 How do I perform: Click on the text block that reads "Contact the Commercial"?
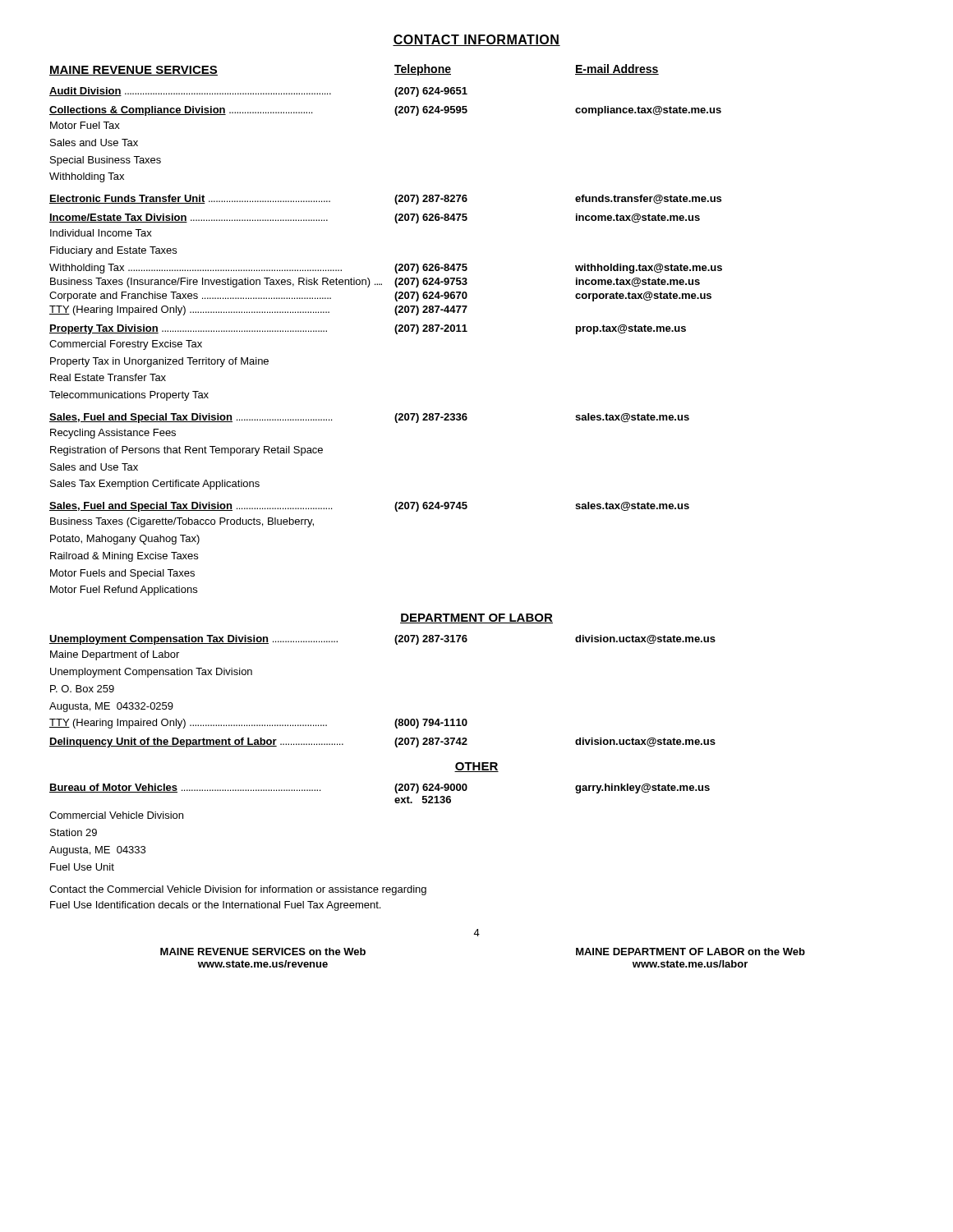point(238,897)
